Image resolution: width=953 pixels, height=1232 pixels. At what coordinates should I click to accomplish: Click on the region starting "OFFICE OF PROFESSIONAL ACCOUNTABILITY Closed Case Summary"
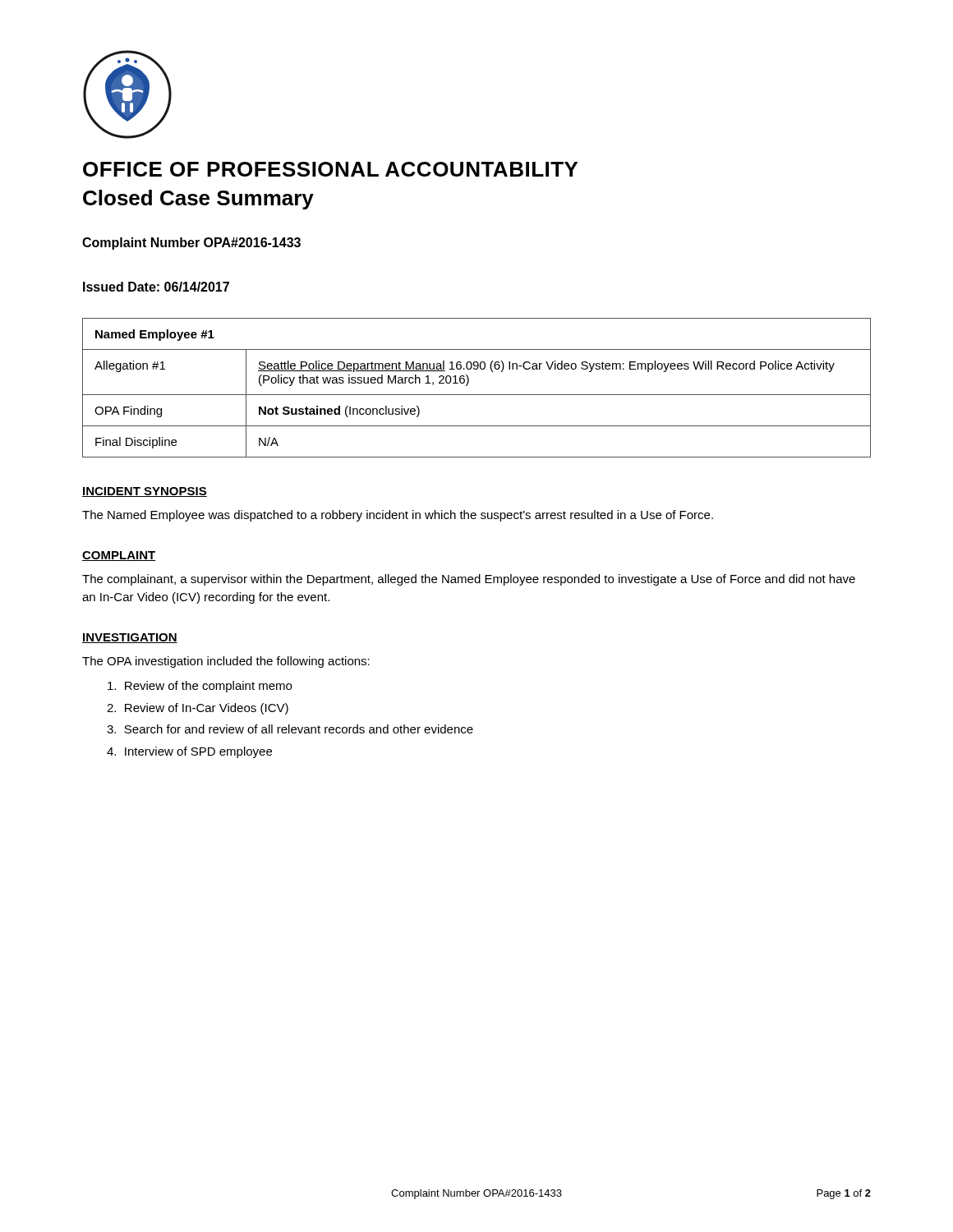click(476, 184)
